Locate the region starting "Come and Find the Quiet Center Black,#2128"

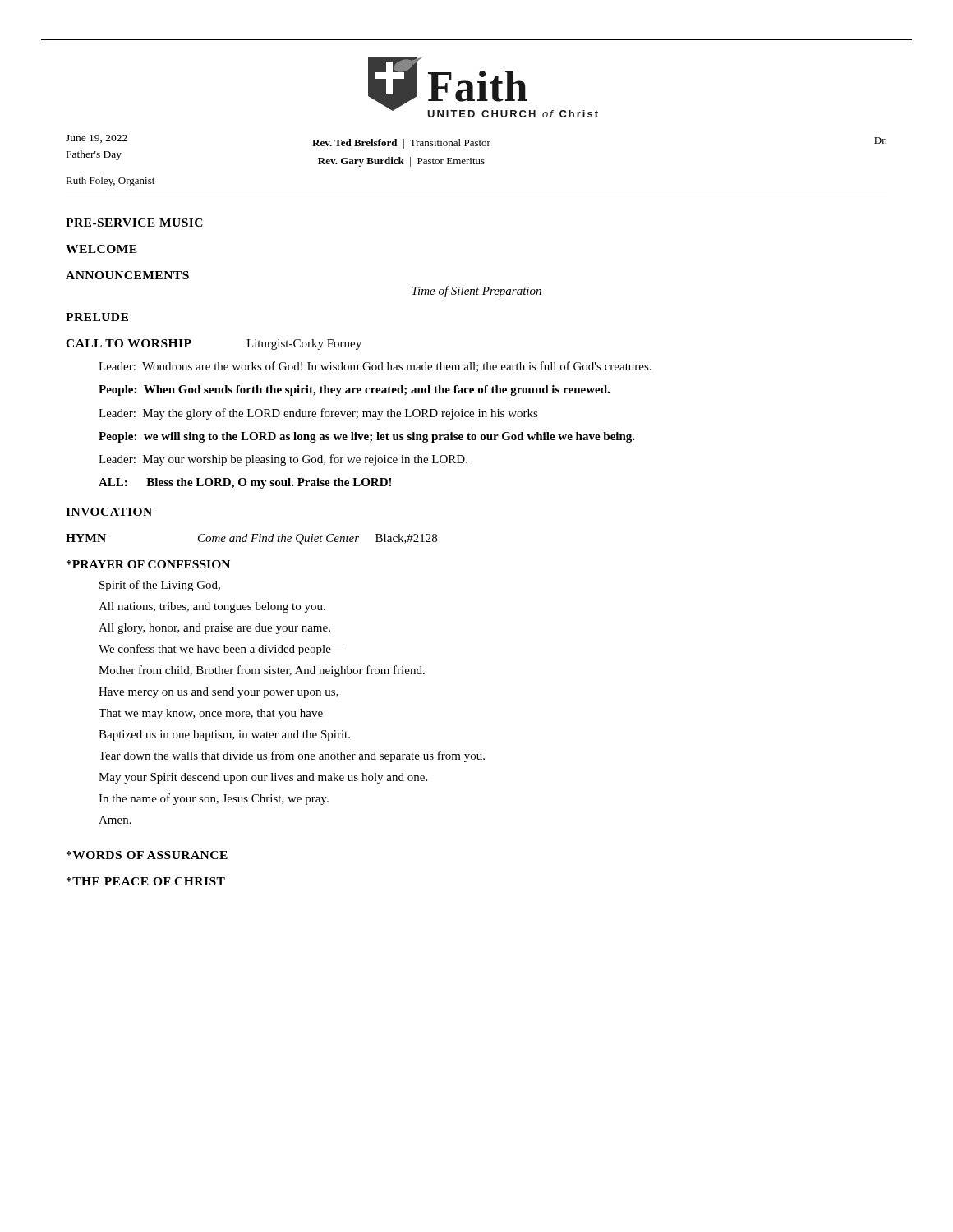click(317, 538)
